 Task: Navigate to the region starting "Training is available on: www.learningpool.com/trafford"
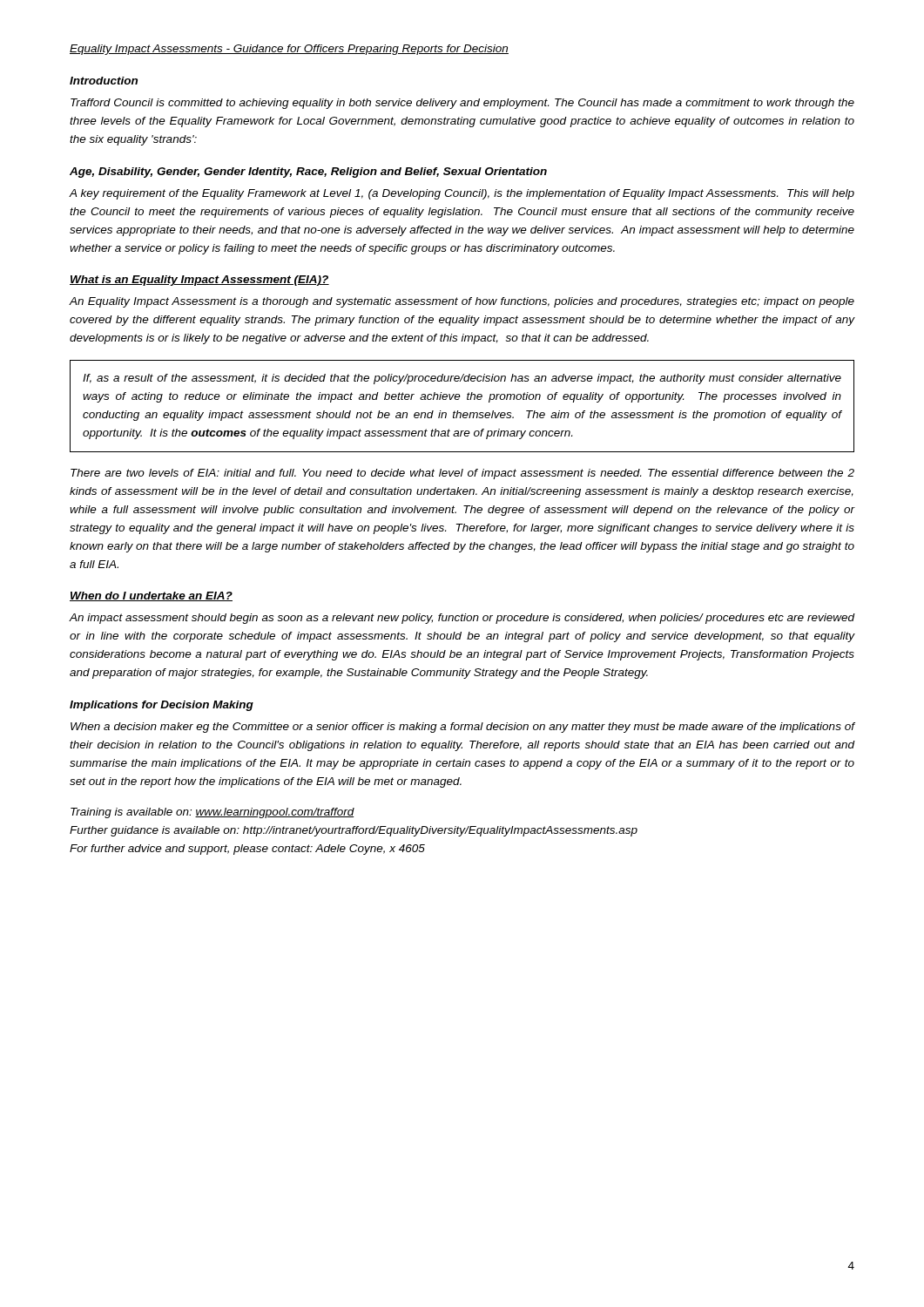point(354,830)
